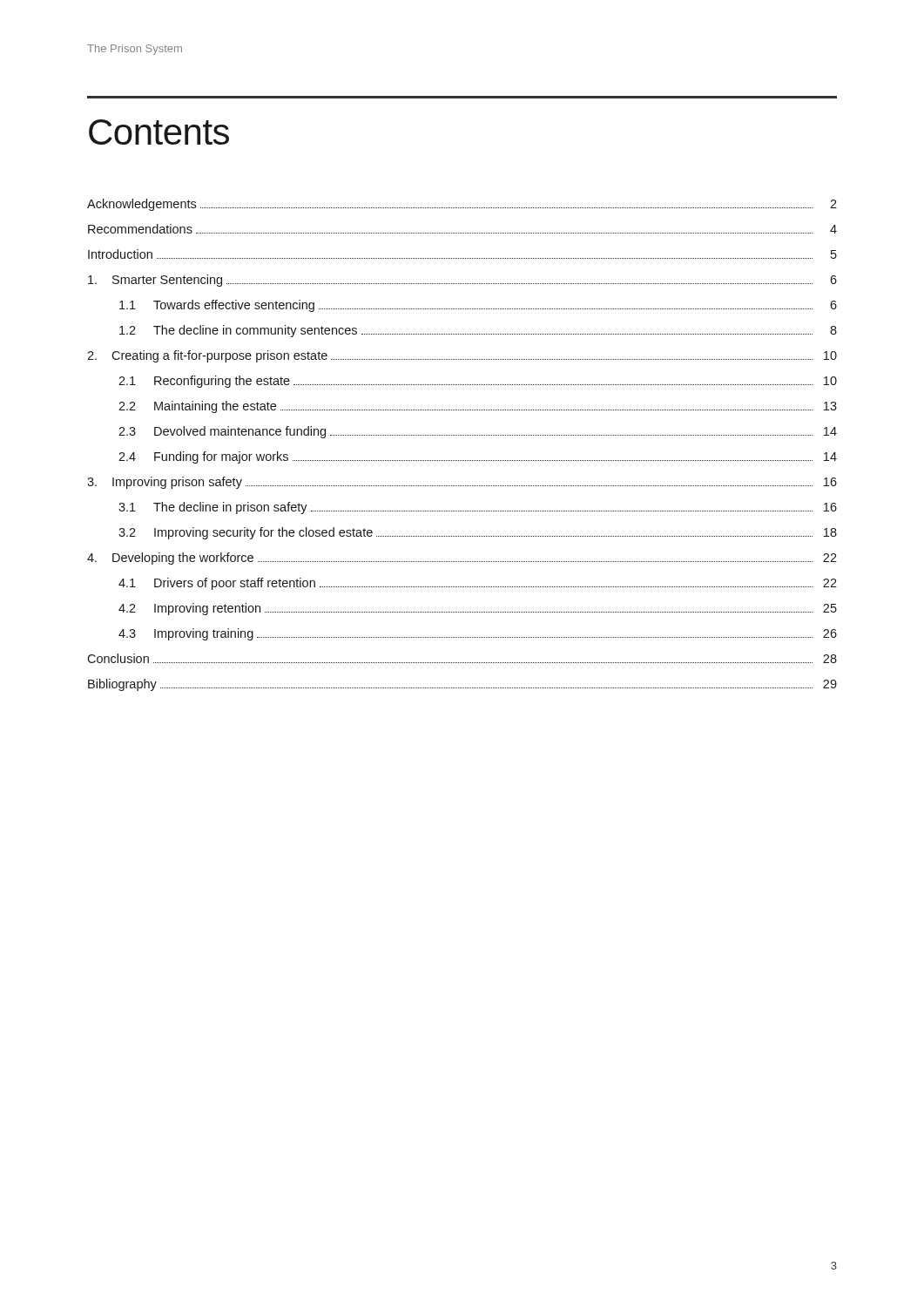Click on the list item that reads "Introduction 5"
Screen dimensions: 1307x924
[462, 255]
